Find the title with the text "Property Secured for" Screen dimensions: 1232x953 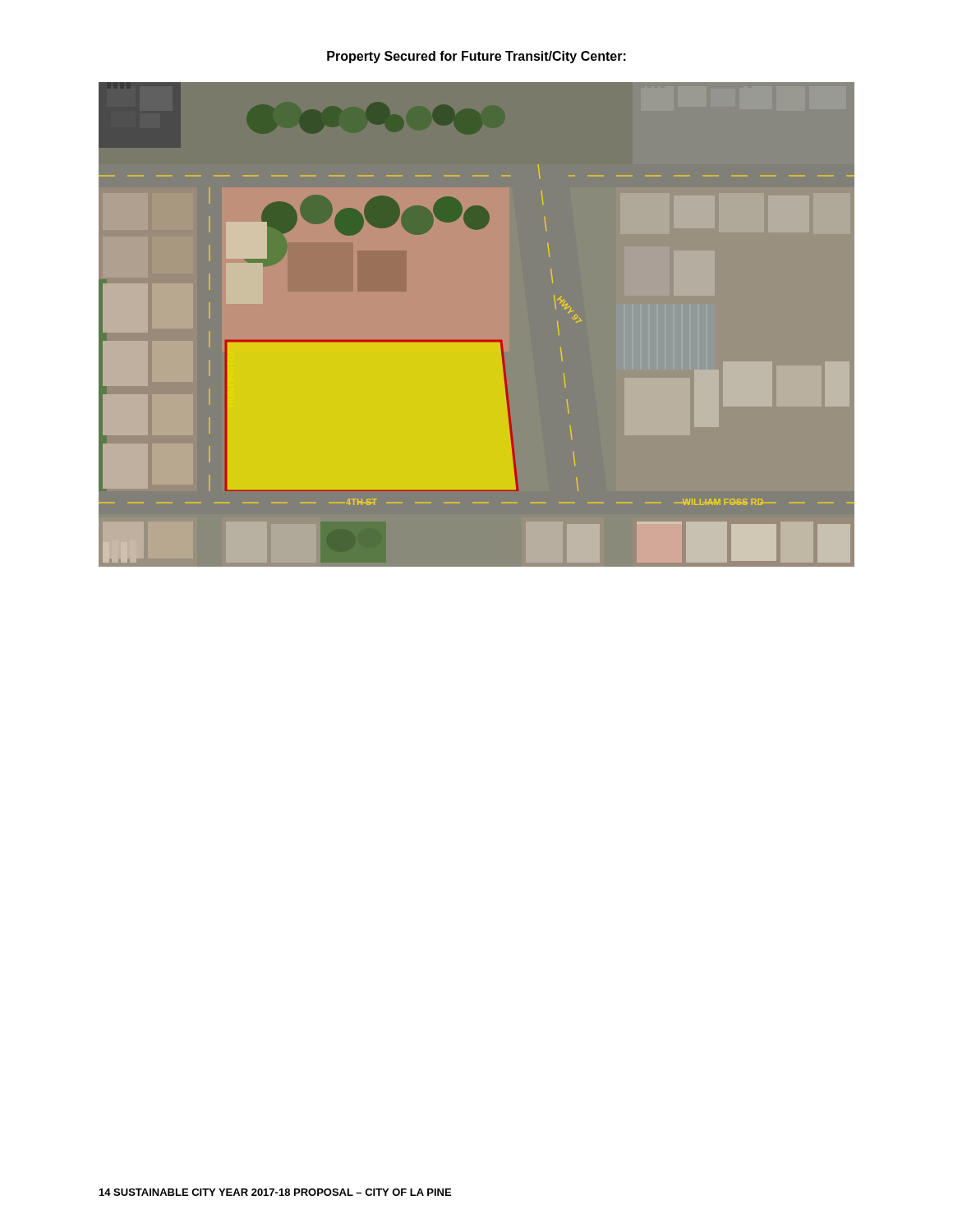pos(476,56)
